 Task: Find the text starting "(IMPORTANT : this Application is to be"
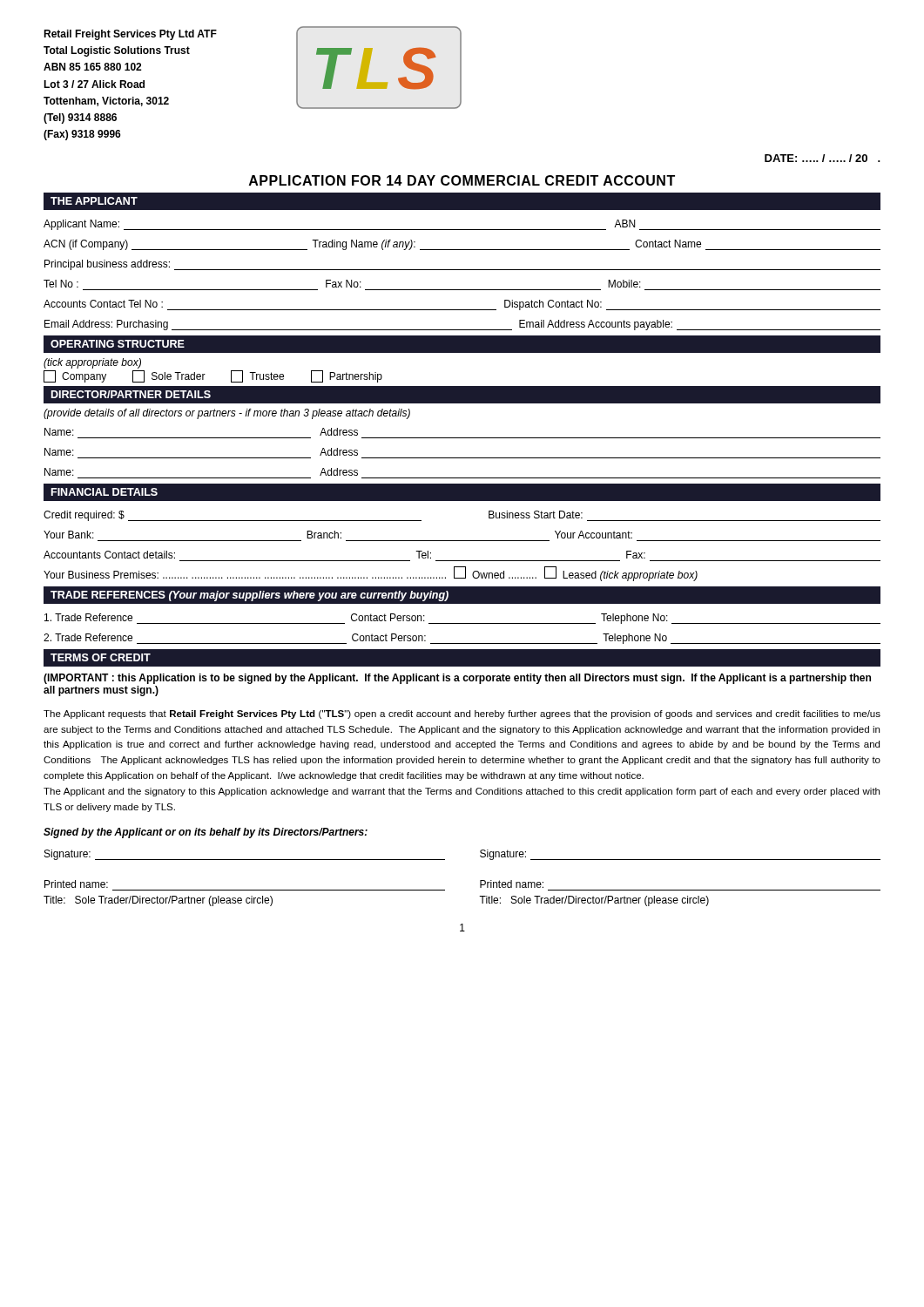point(462,744)
